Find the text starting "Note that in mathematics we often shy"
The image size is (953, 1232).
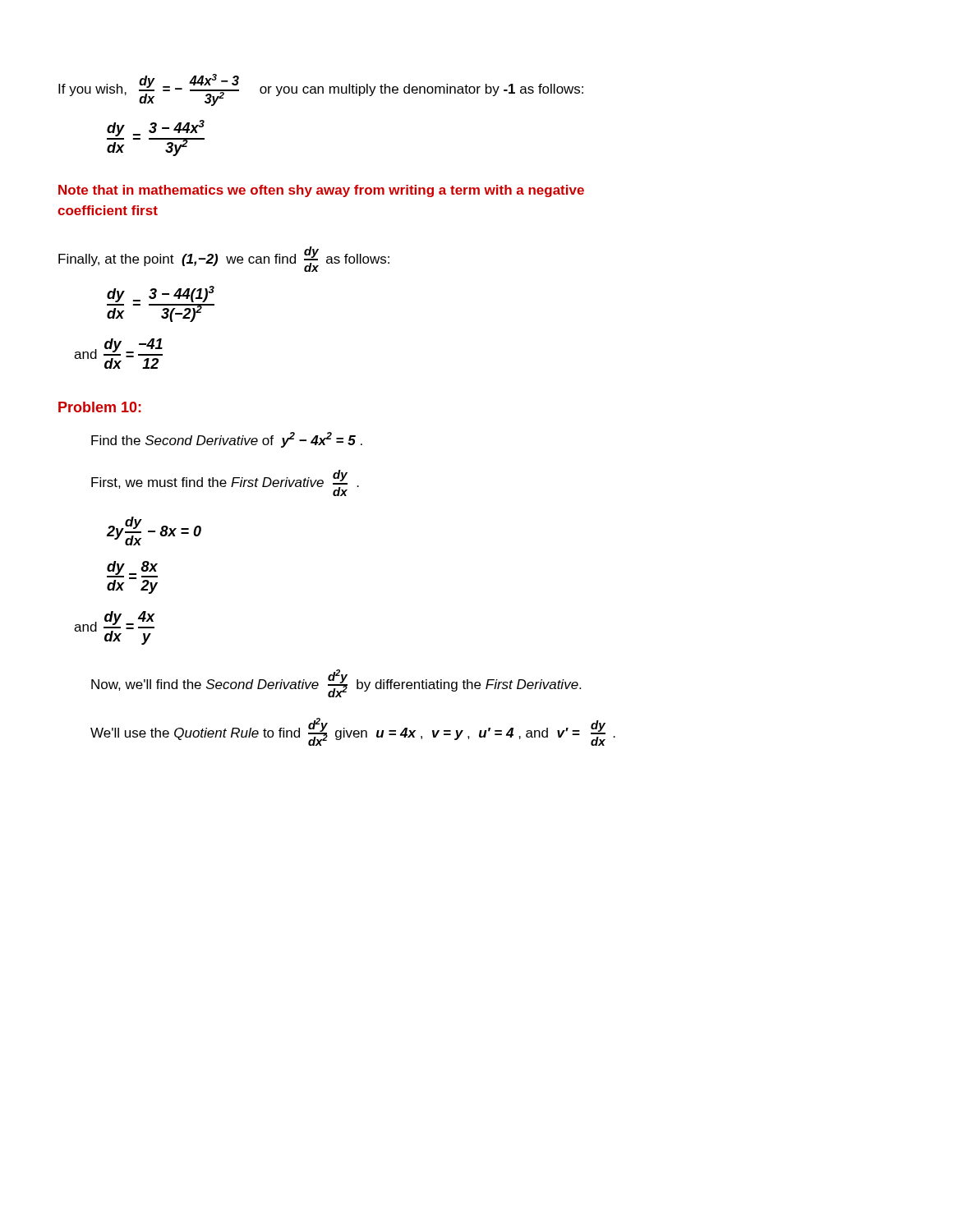[x=321, y=200]
